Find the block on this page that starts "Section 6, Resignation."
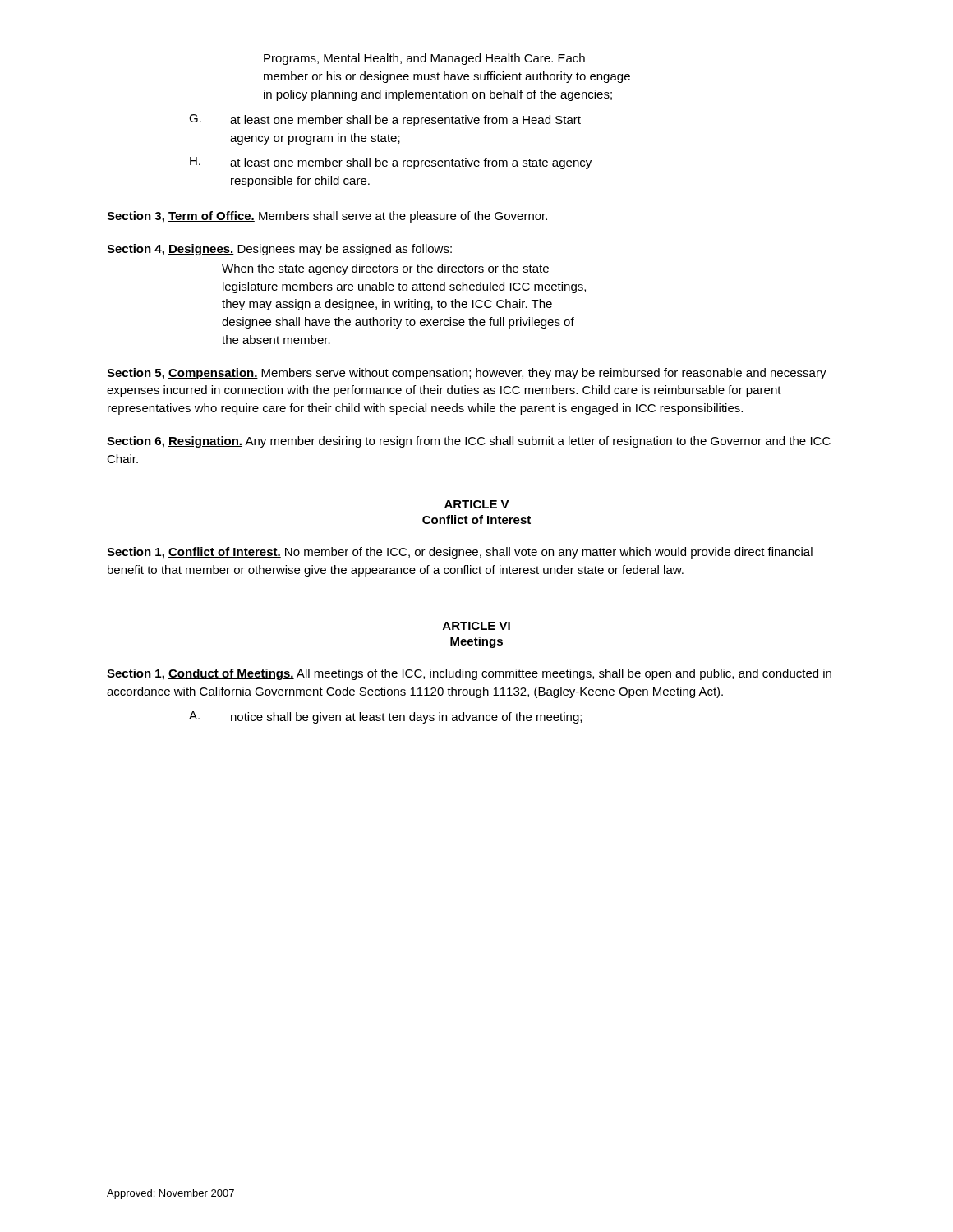Screen dimensions: 1232x953 point(469,449)
